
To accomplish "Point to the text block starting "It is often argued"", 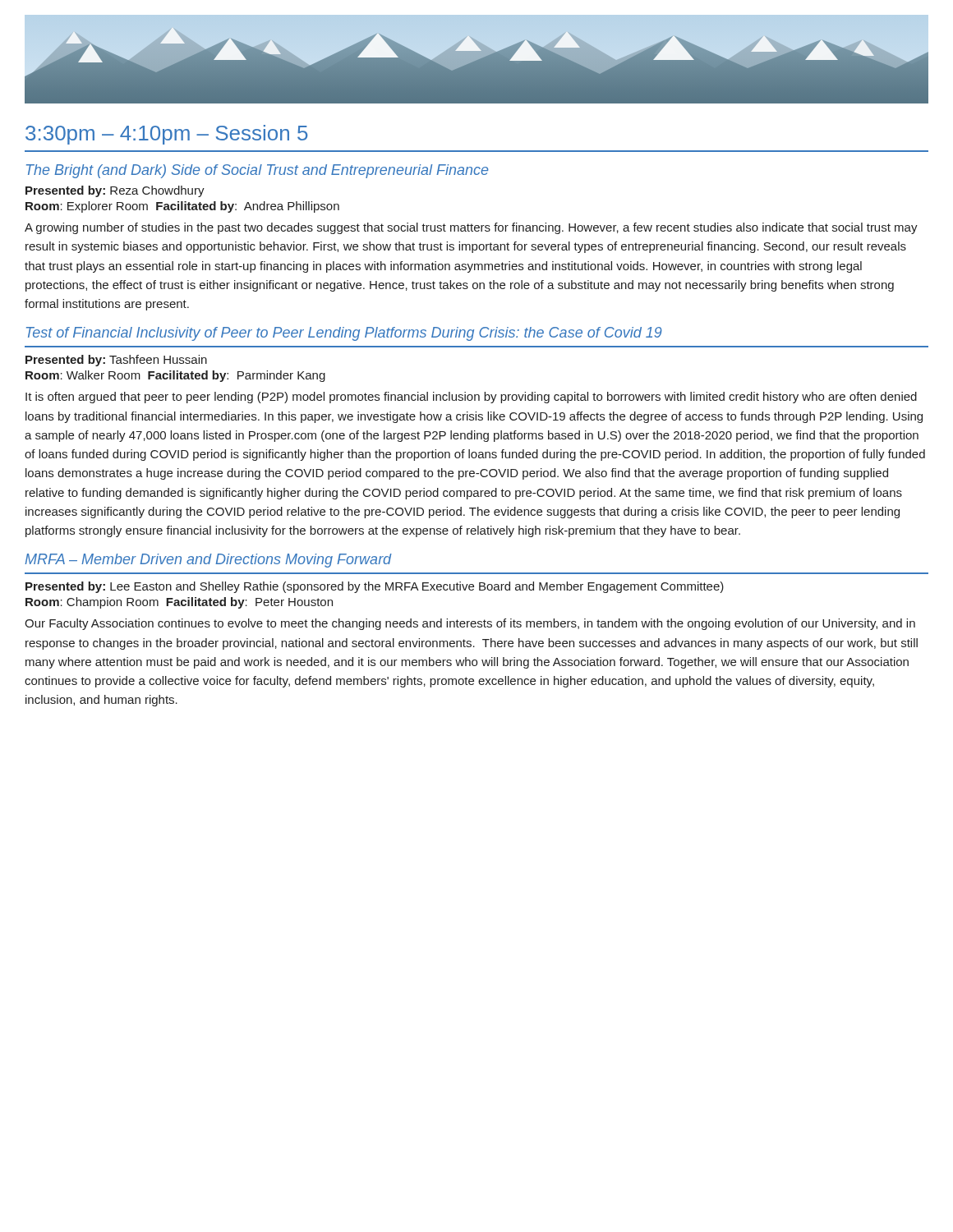I will tap(475, 463).
